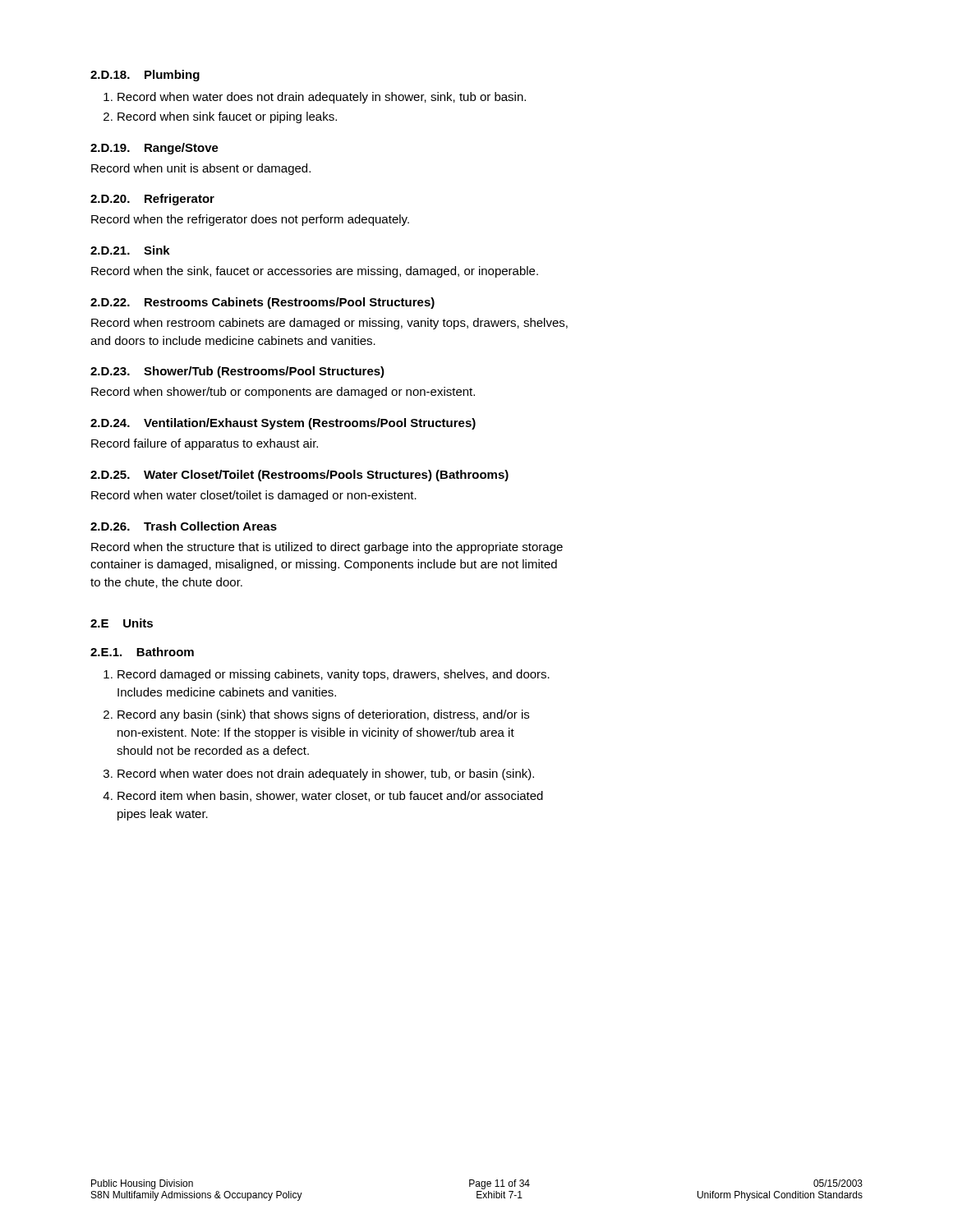Click where it says "2.D.18. Plumbing"
Screen dimensions: 1232x953
145,74
